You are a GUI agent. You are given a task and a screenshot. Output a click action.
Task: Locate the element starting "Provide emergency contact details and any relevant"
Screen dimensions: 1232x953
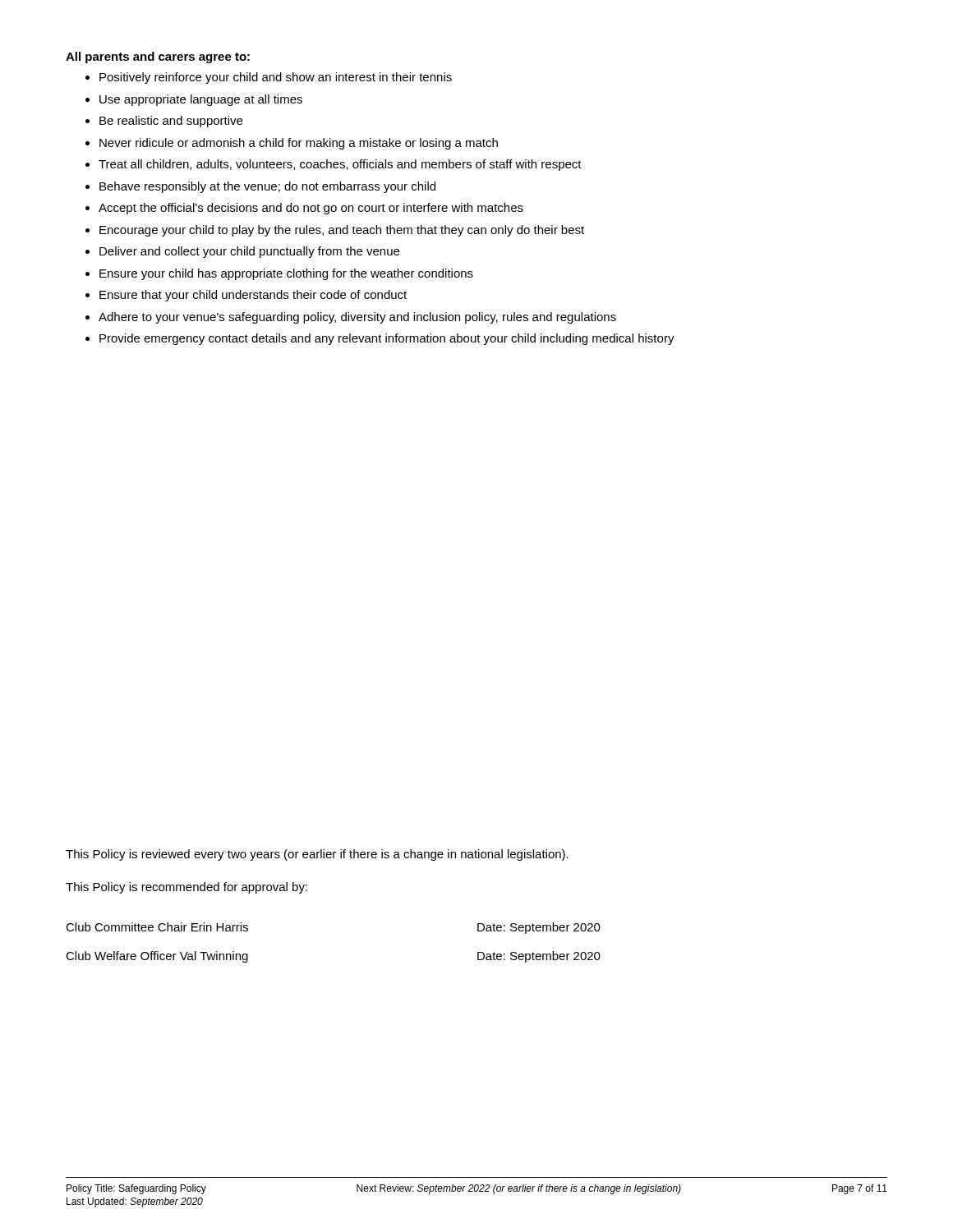(x=485, y=339)
